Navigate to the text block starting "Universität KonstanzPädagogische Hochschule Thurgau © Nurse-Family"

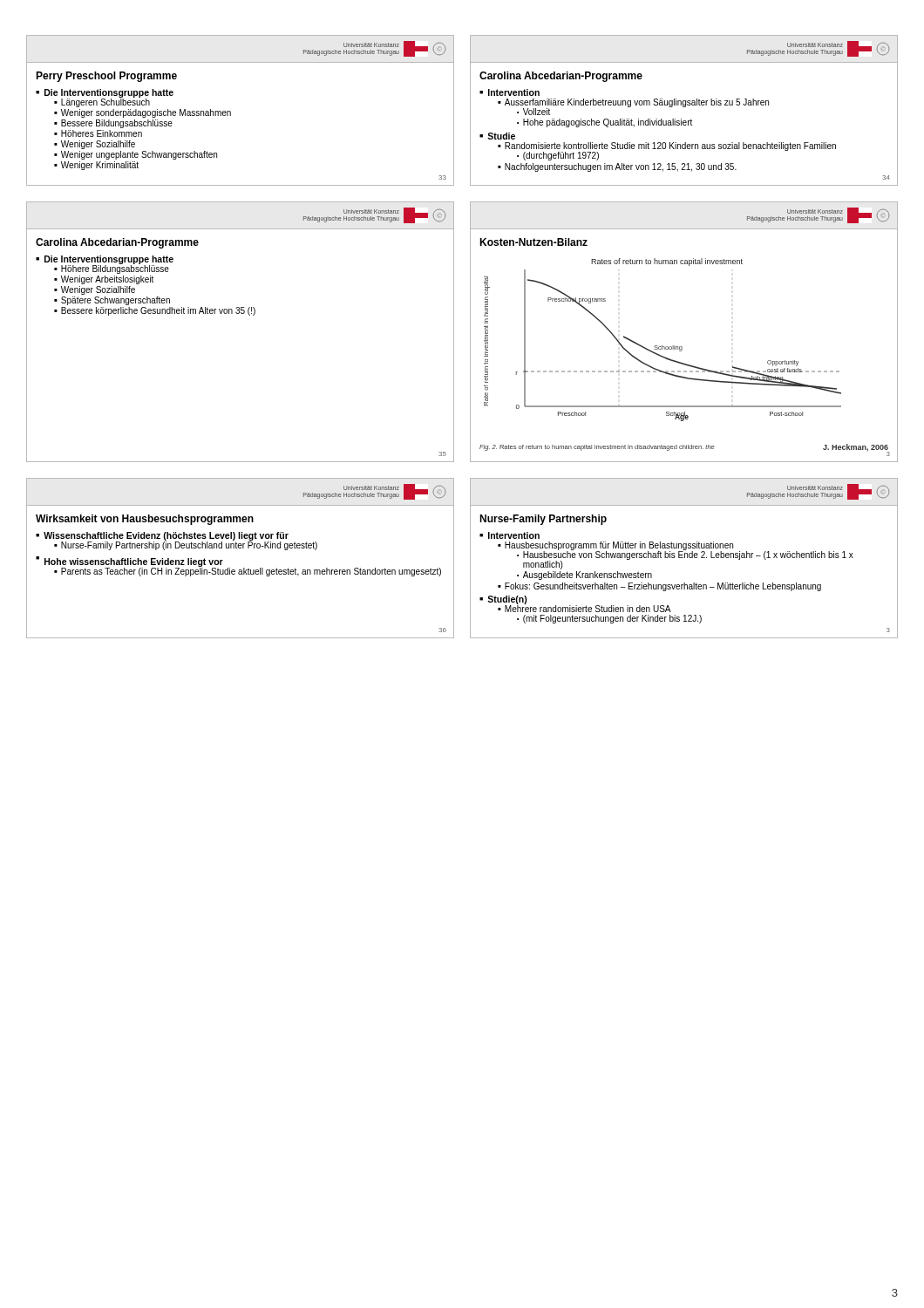[x=684, y=556]
